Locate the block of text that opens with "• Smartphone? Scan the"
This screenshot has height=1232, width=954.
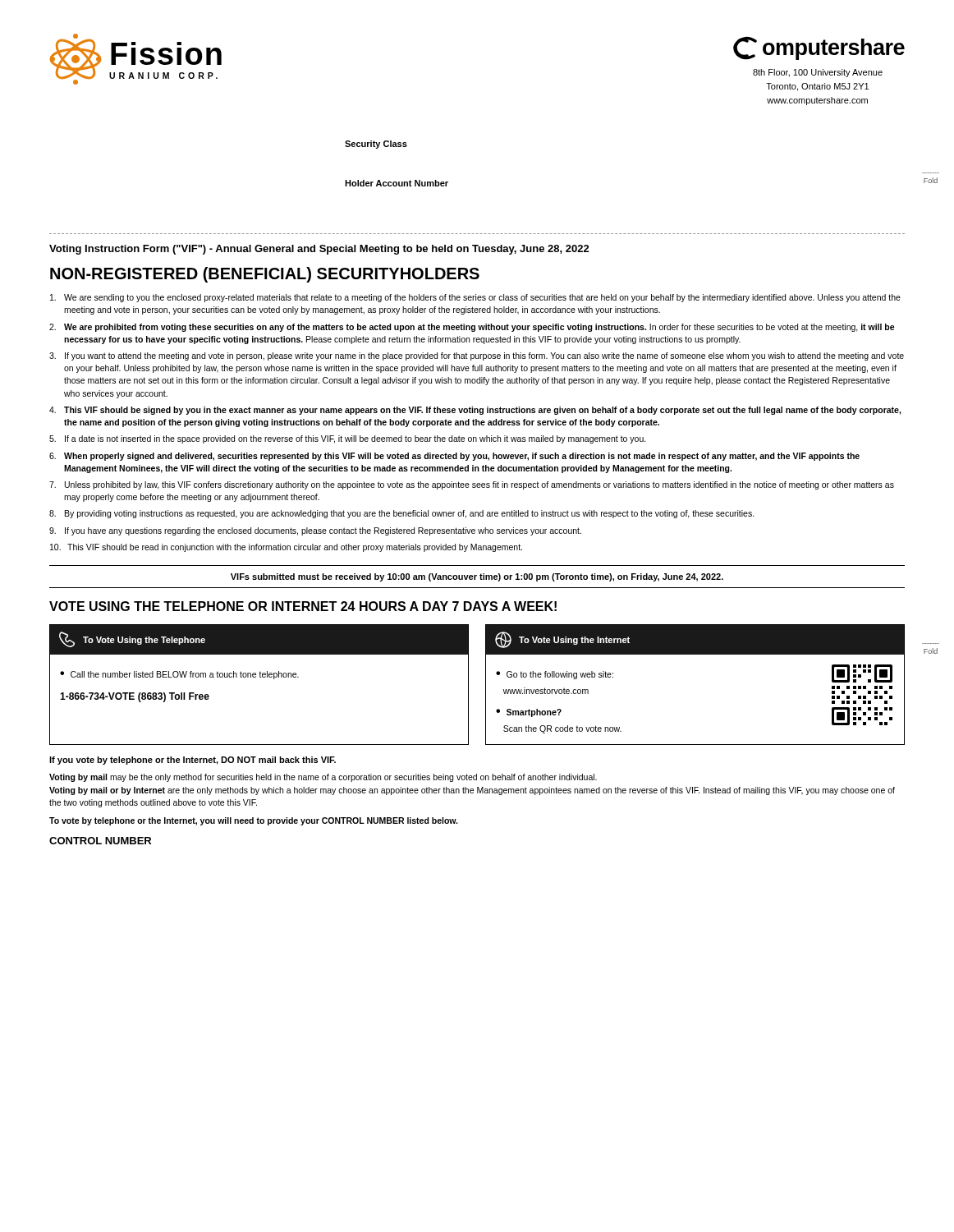point(559,719)
